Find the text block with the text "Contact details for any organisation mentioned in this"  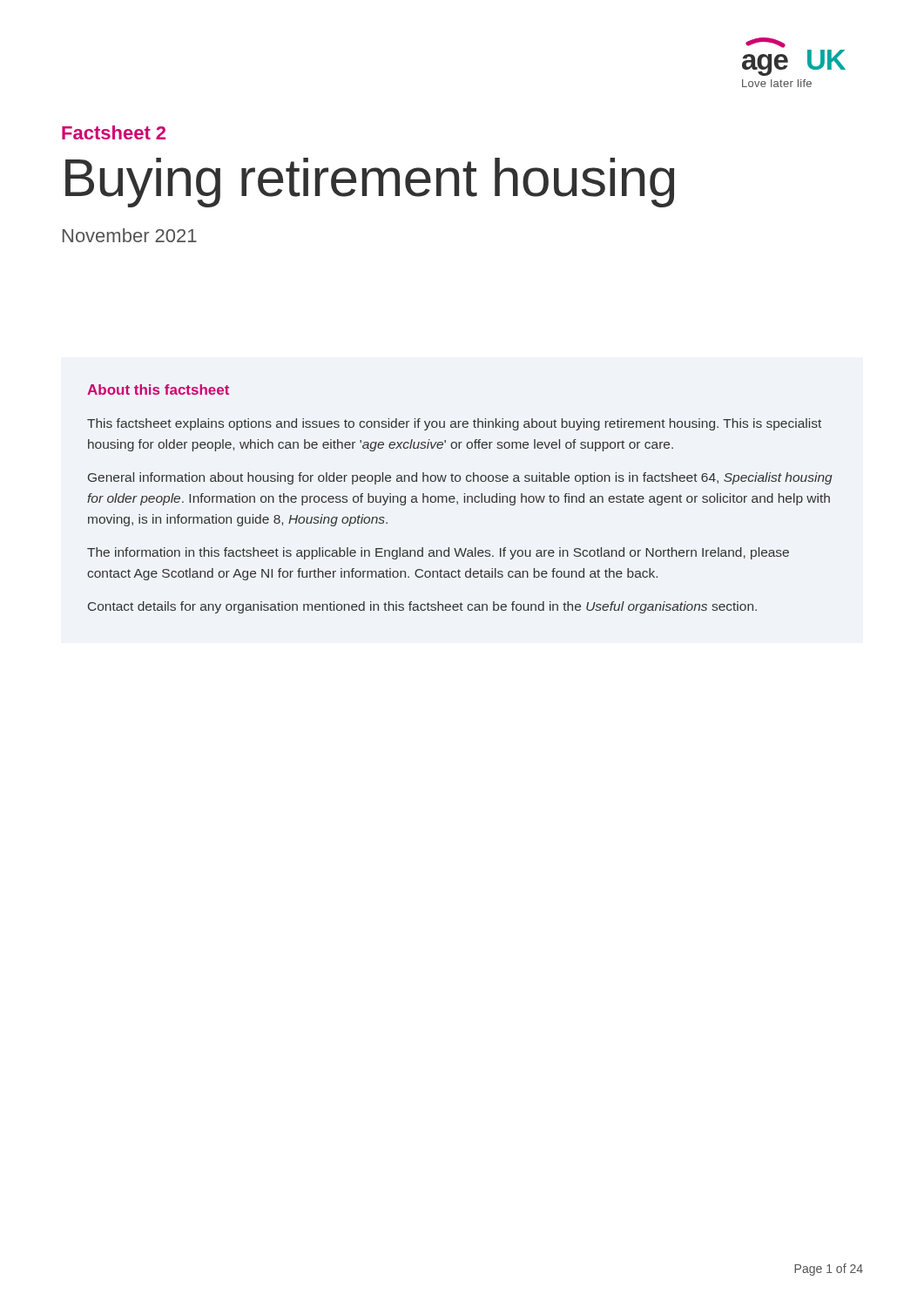(x=423, y=606)
